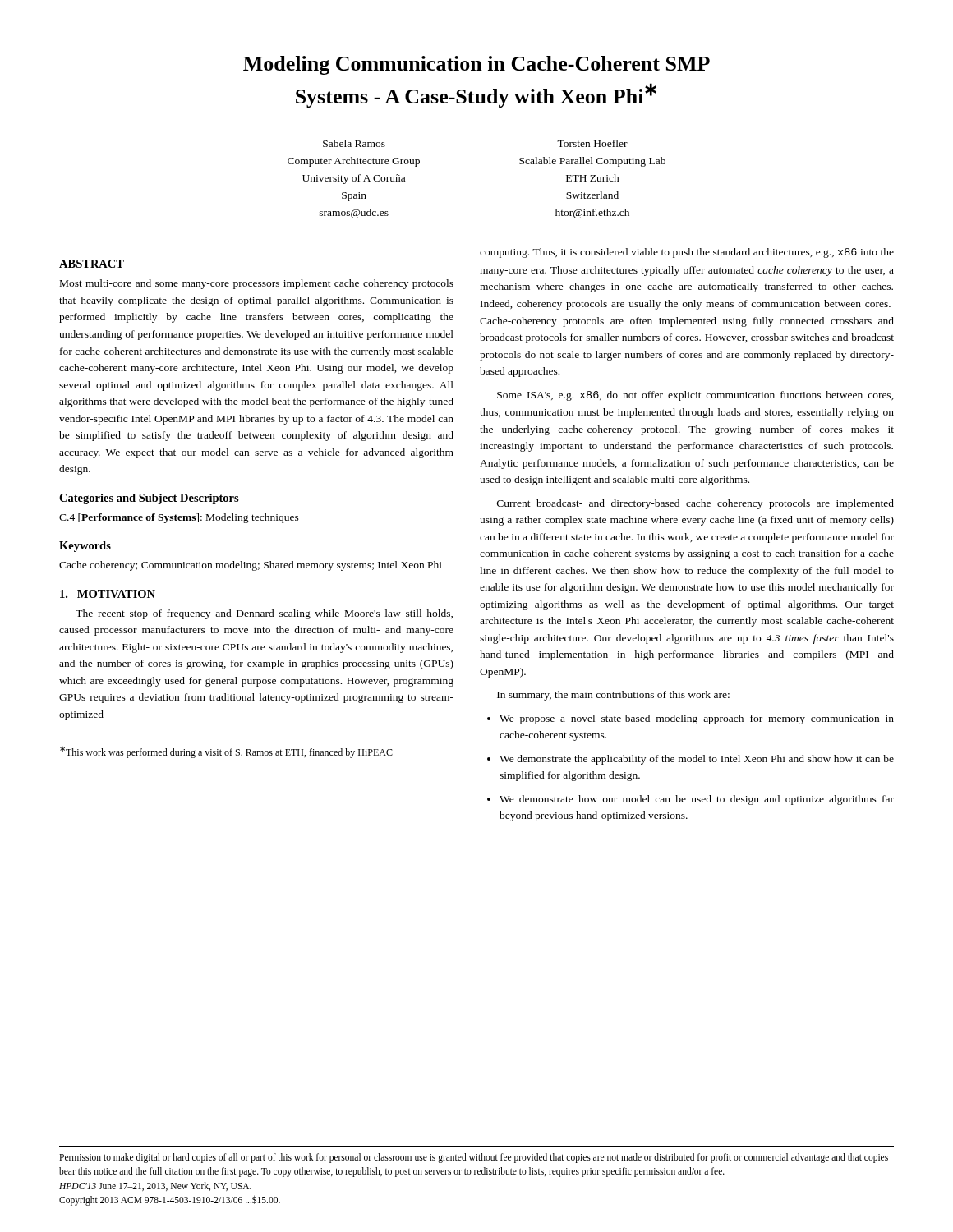Navigate to the block starting "We demonstrate how our"
Screen dimensions: 1232x953
pyautogui.click(x=697, y=807)
